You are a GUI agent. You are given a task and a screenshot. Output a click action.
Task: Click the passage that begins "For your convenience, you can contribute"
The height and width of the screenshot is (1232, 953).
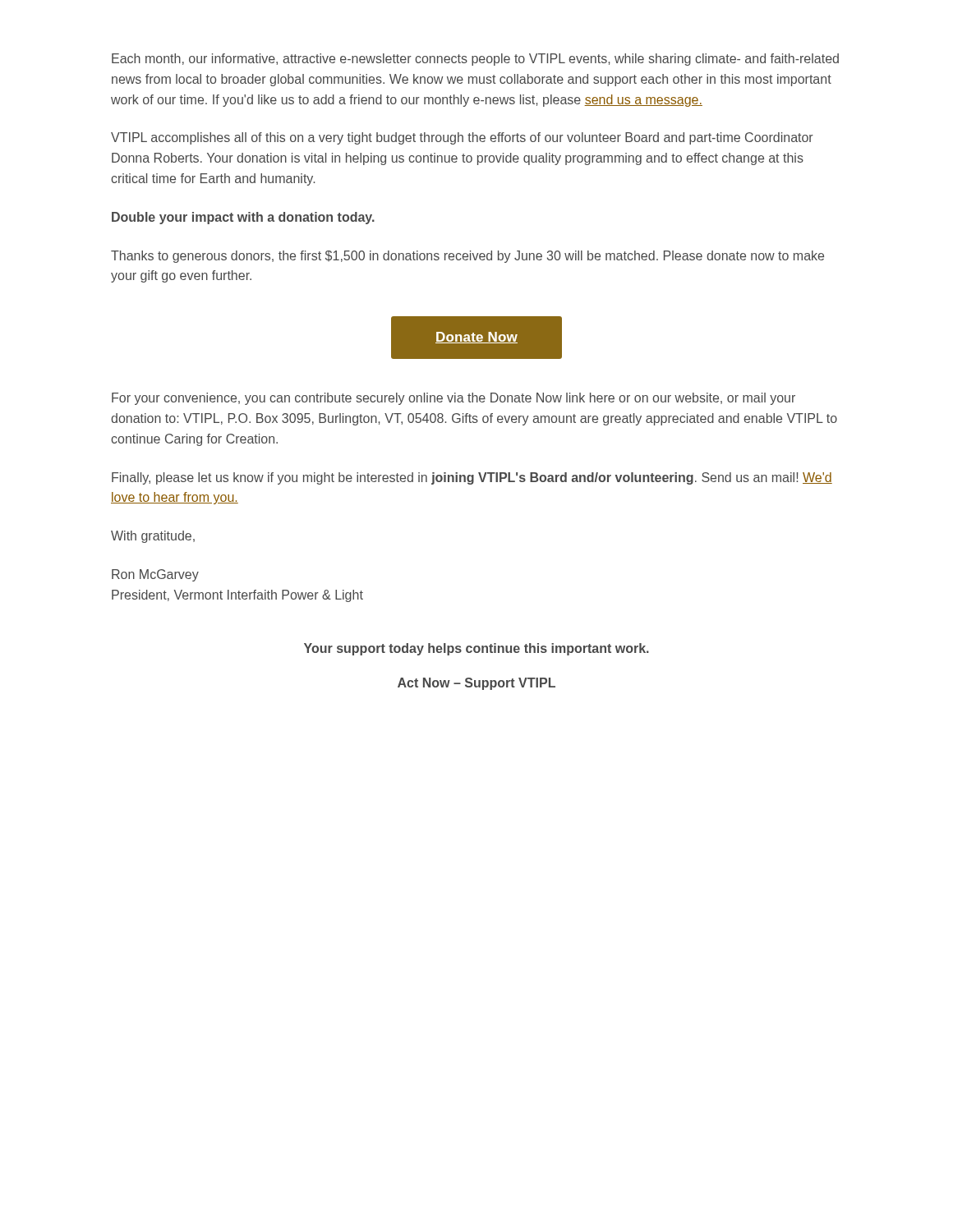474,418
